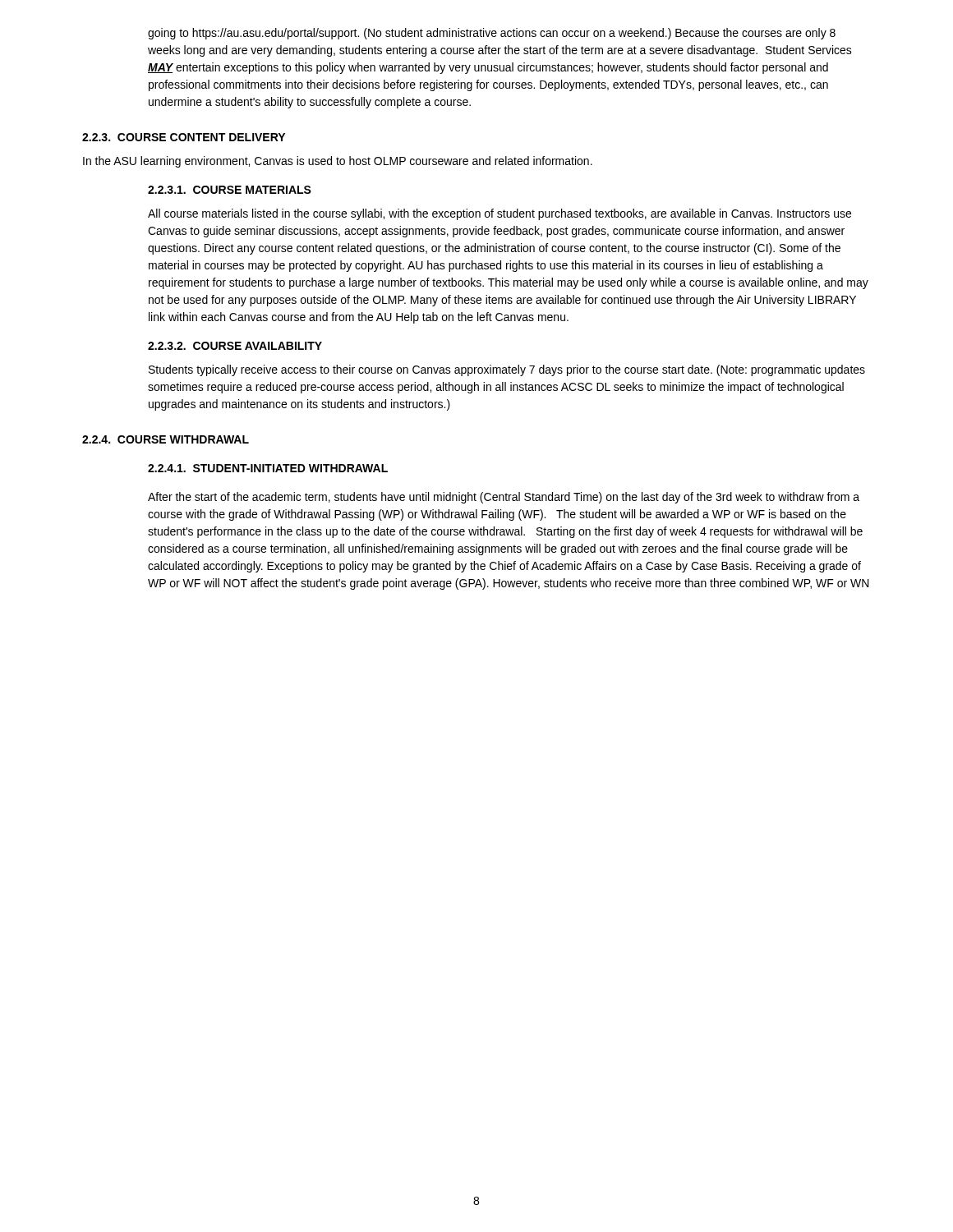Click on the text starting "2.2.3.1. COURSE MATERIALS"

tap(230, 190)
